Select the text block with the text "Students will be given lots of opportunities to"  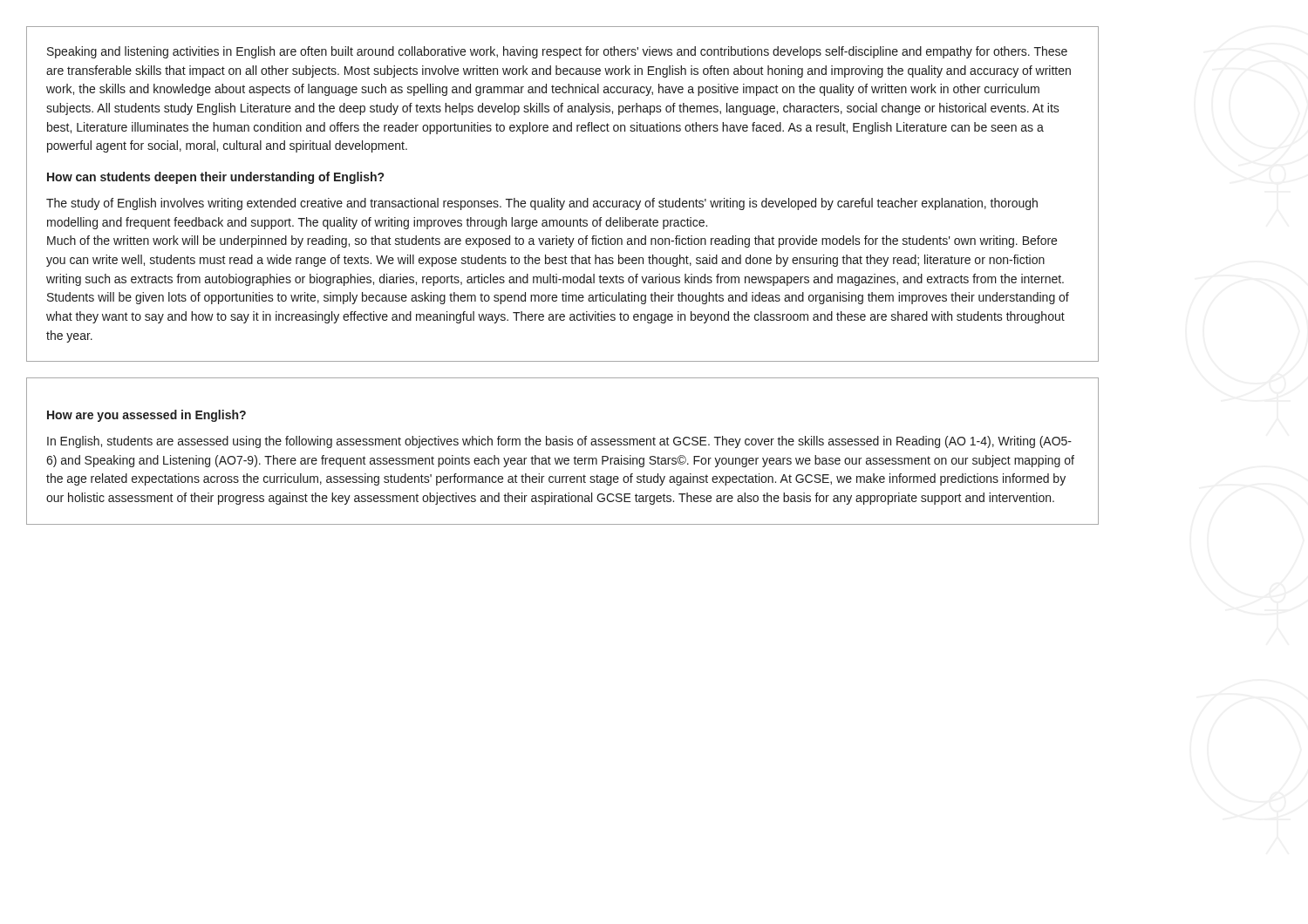(562, 317)
